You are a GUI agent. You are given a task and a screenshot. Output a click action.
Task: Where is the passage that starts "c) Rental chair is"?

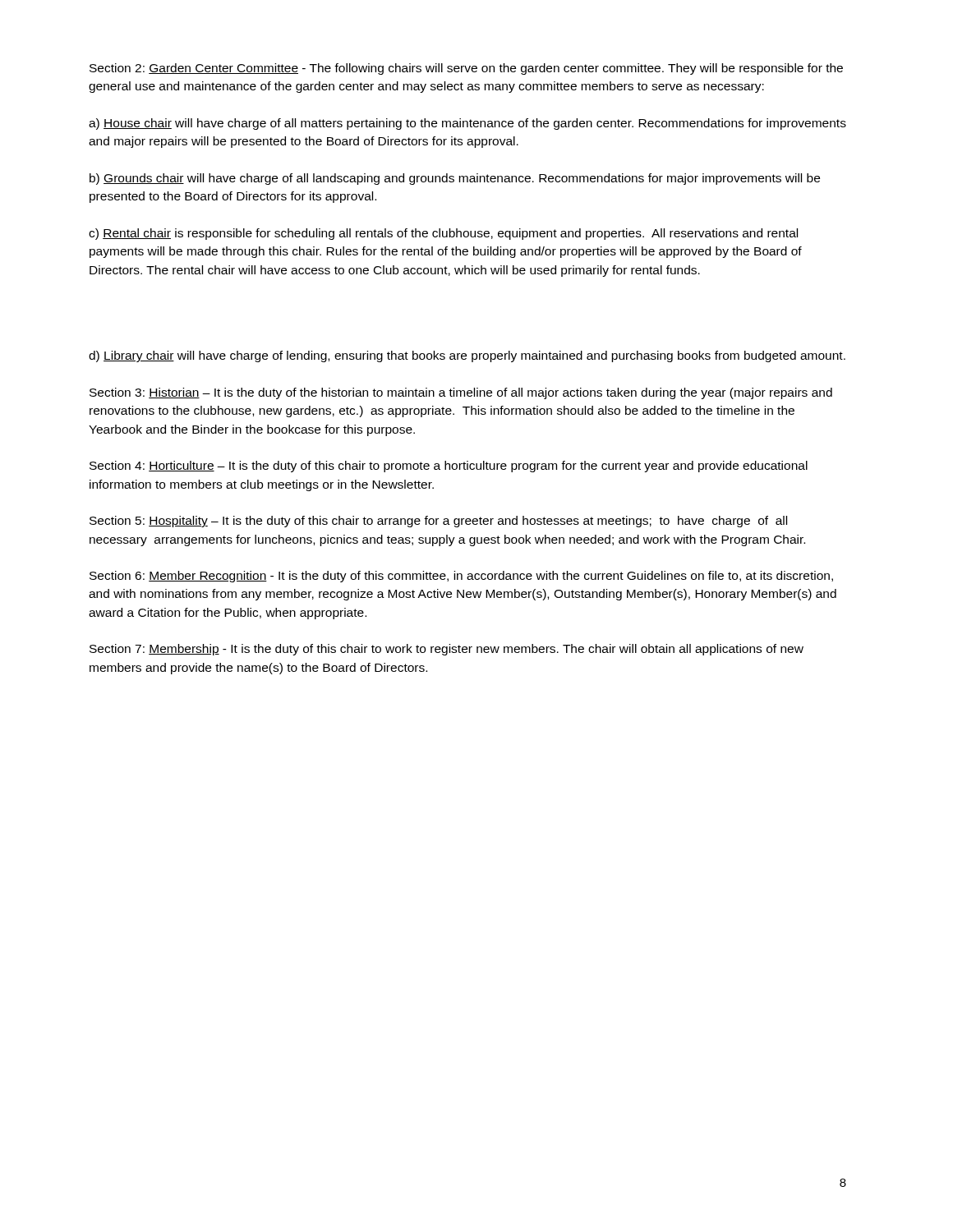[467, 252]
